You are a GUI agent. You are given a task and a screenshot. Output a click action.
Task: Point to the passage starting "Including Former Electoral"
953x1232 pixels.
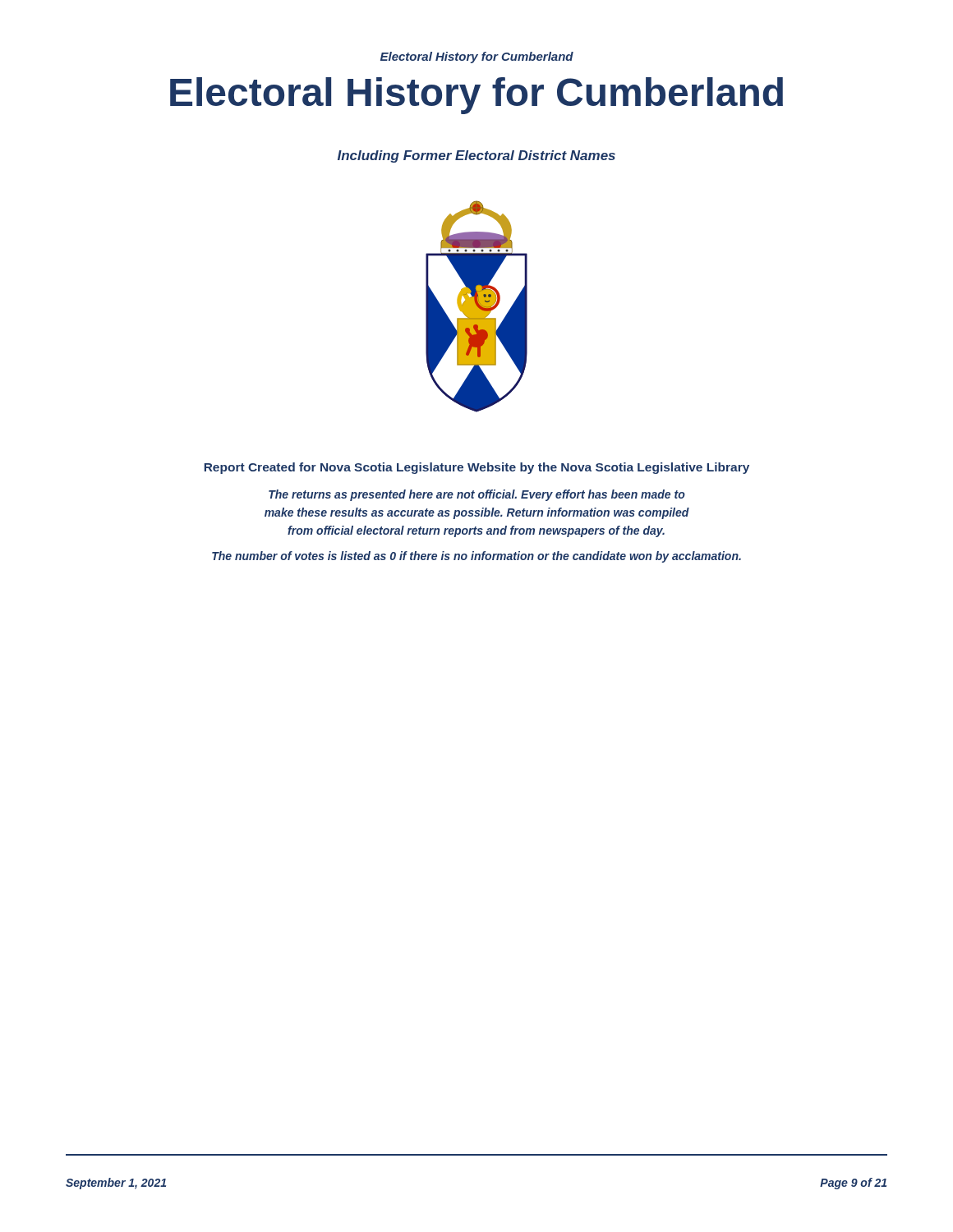click(476, 156)
